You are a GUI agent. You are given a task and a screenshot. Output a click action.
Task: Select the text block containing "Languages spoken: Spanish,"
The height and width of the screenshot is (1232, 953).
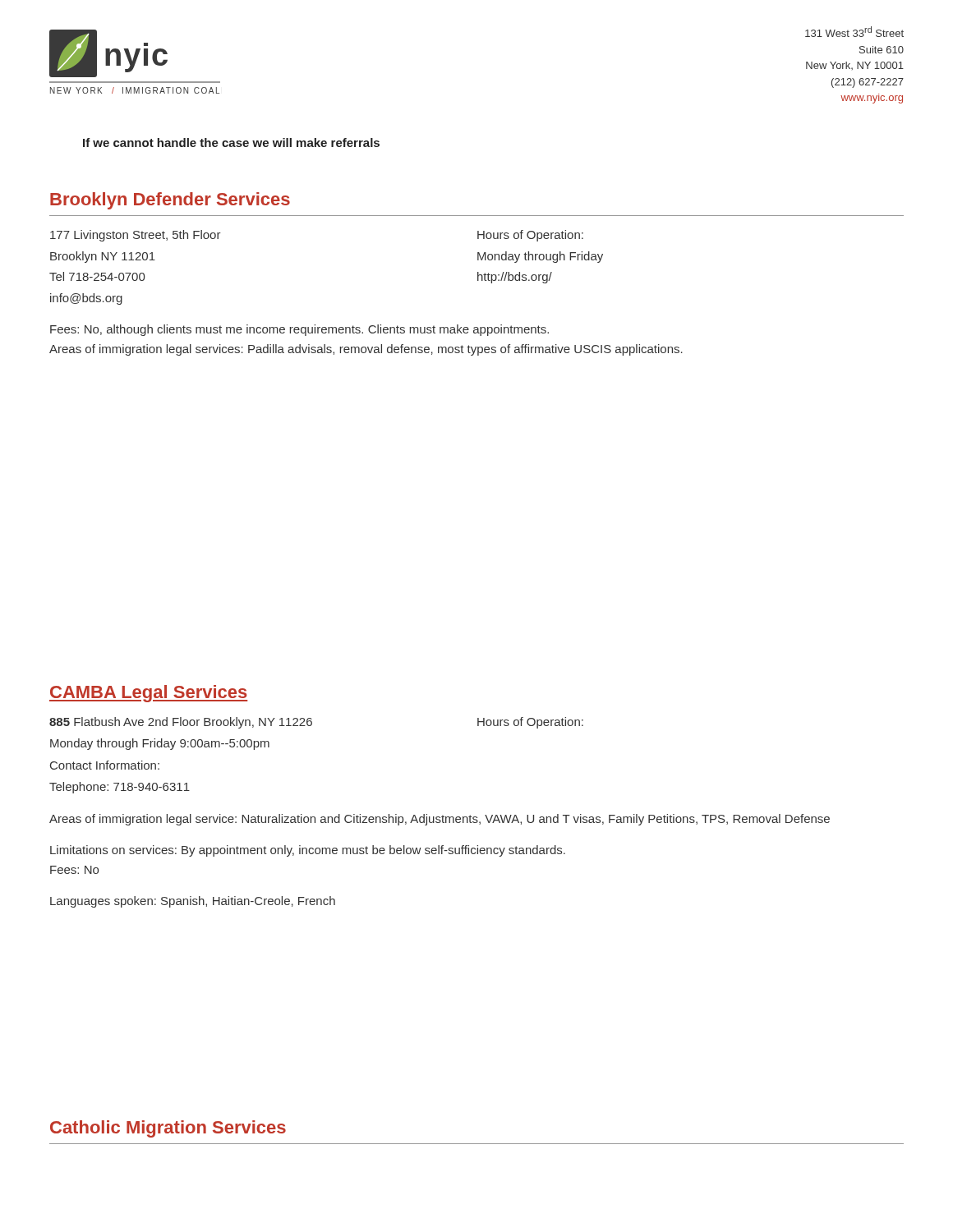(192, 901)
